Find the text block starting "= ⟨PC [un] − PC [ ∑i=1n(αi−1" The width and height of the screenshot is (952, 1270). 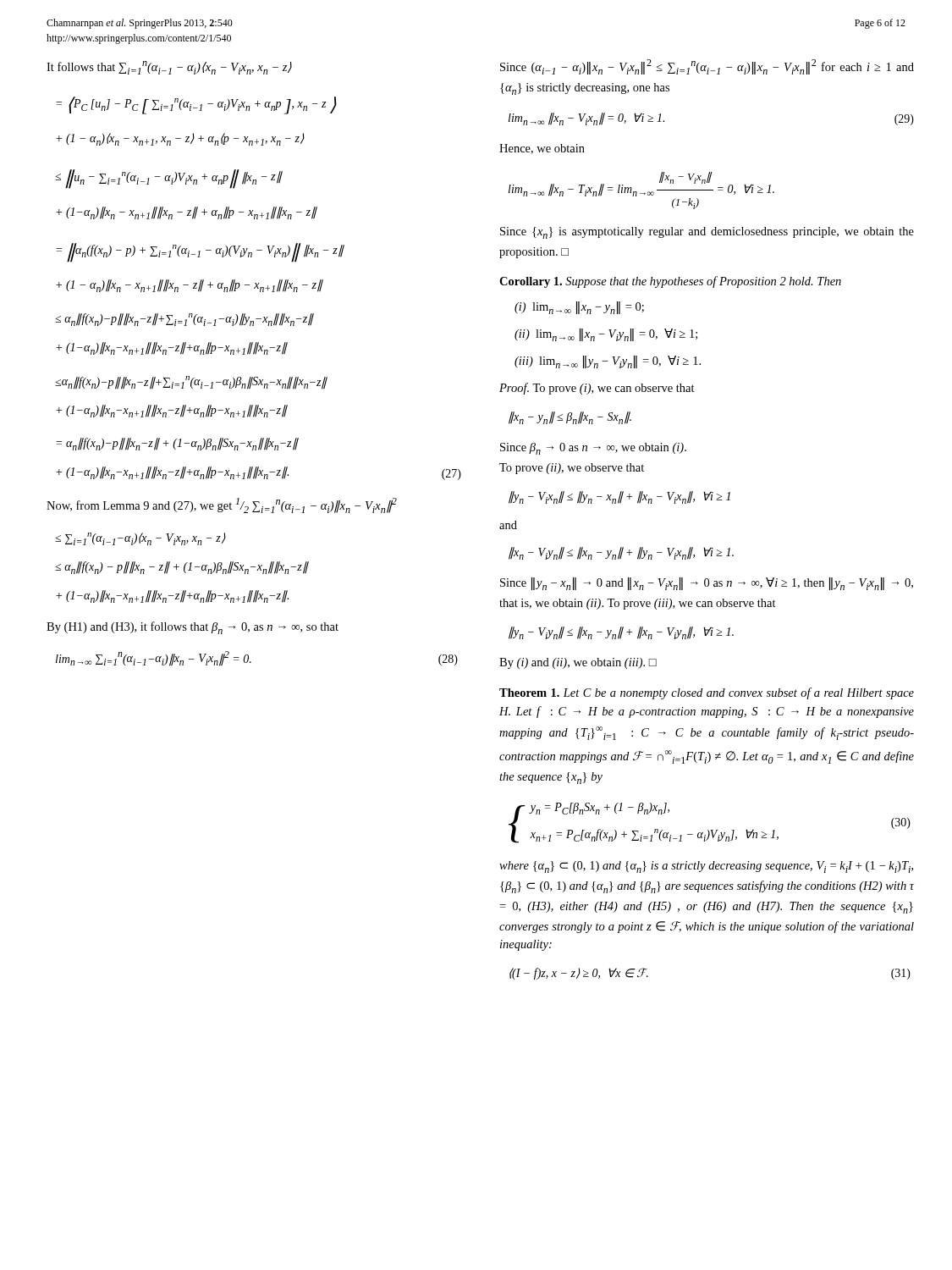(x=196, y=105)
